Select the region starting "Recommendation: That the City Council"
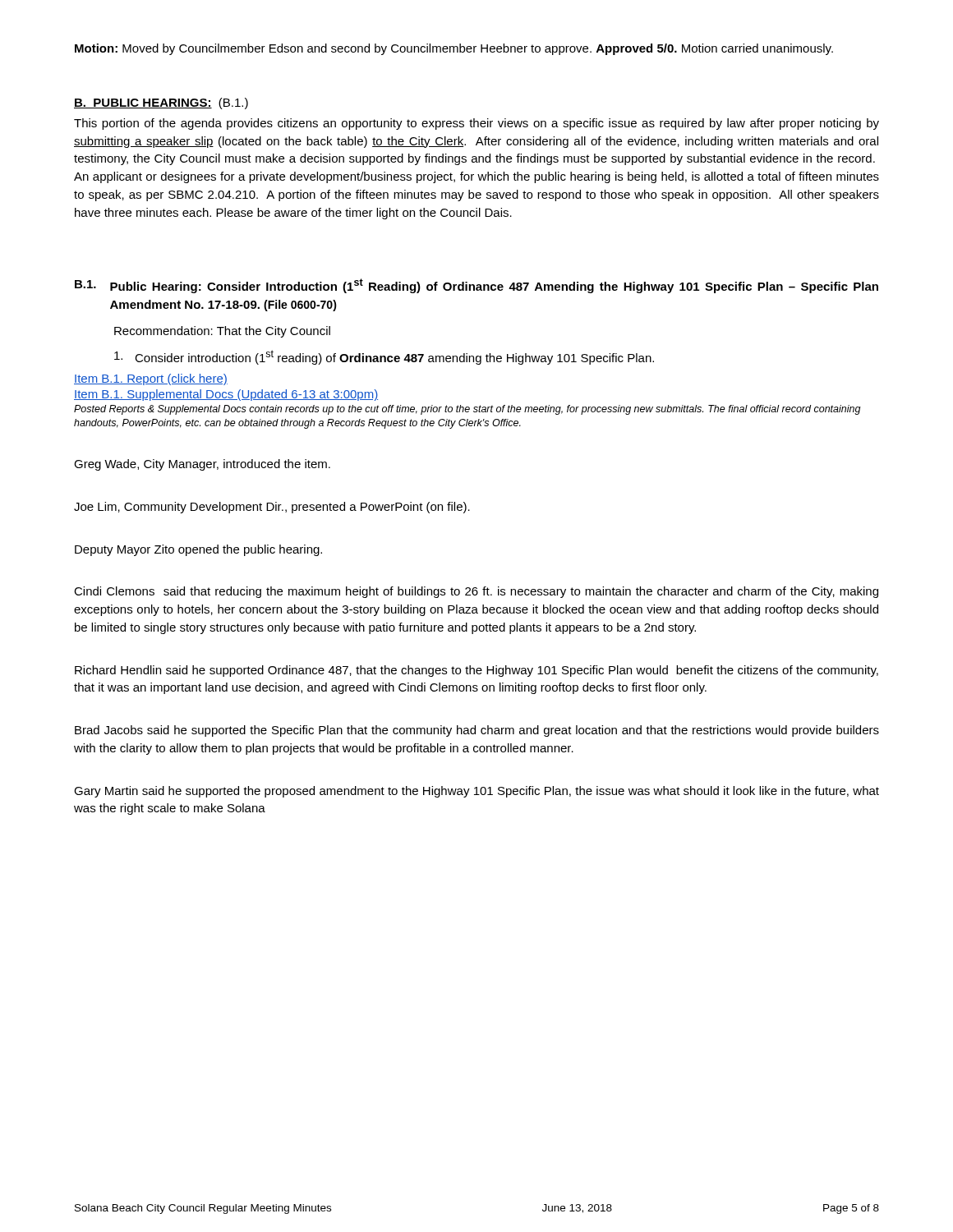This screenshot has height=1232, width=953. pyautogui.click(x=222, y=330)
